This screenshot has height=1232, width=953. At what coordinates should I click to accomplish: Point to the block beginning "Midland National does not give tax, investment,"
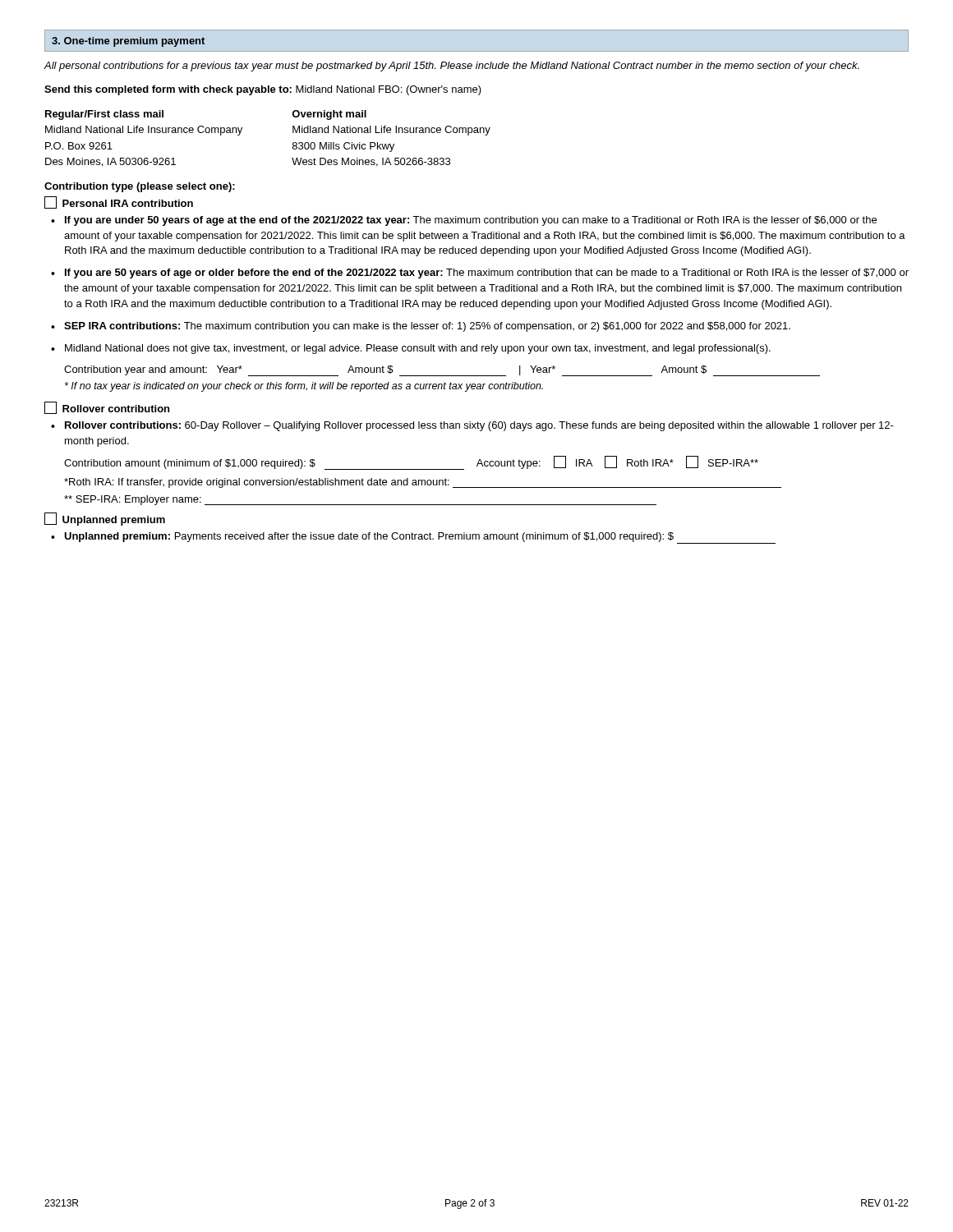pyautogui.click(x=476, y=348)
